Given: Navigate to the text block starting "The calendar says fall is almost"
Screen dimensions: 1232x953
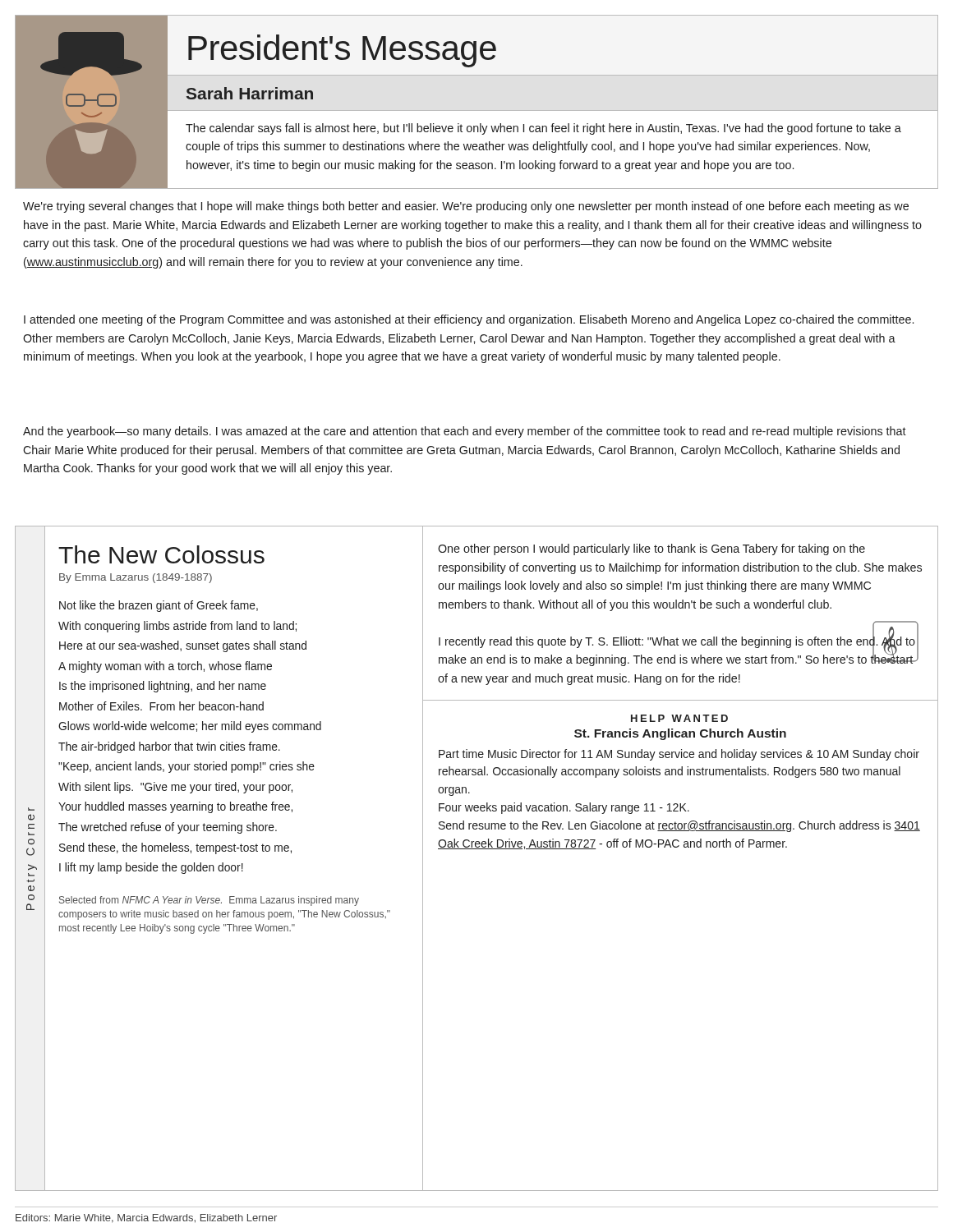Looking at the screenshot, I should tap(543, 146).
